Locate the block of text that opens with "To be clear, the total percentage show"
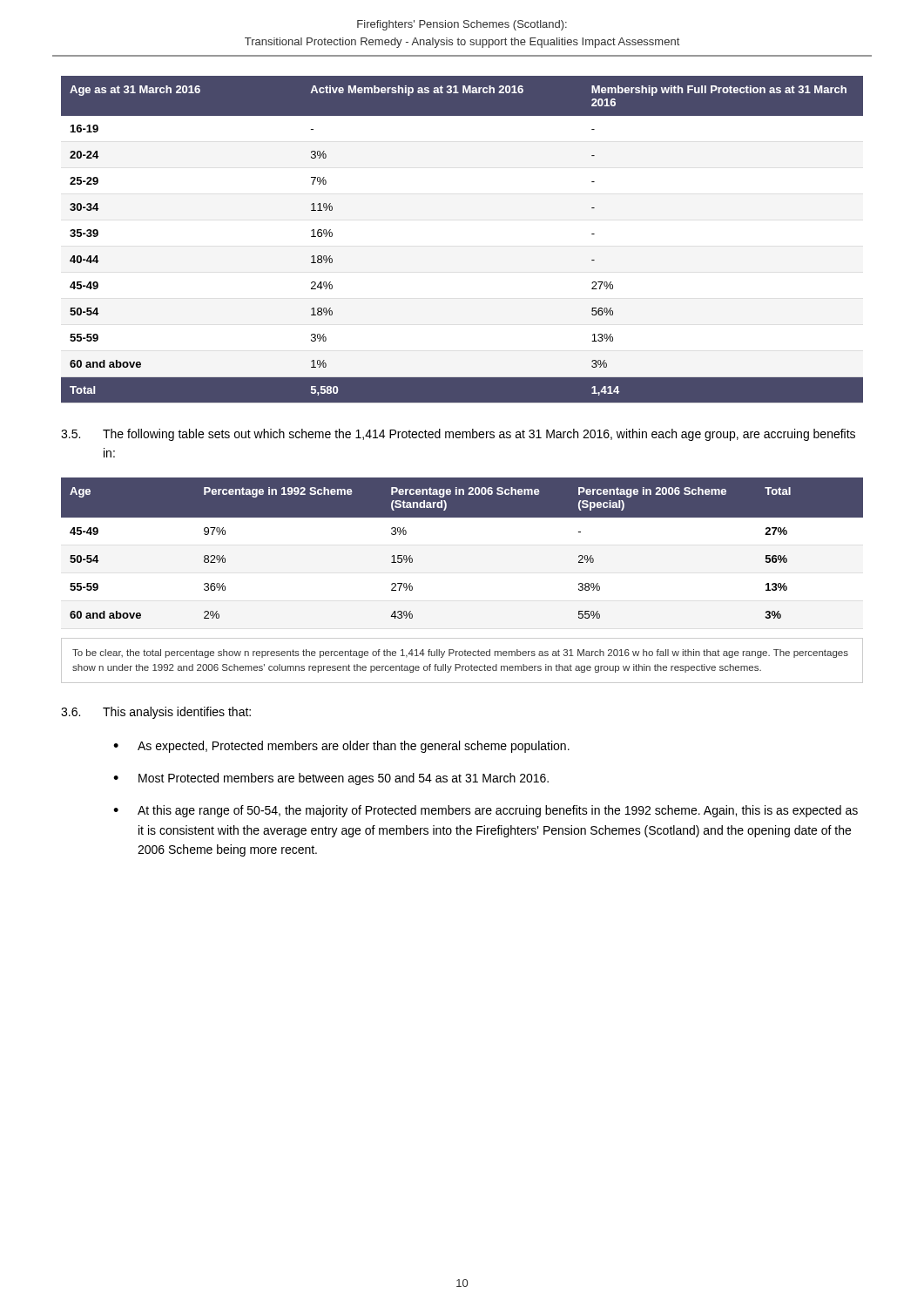Viewport: 924px width, 1307px height. (x=460, y=660)
